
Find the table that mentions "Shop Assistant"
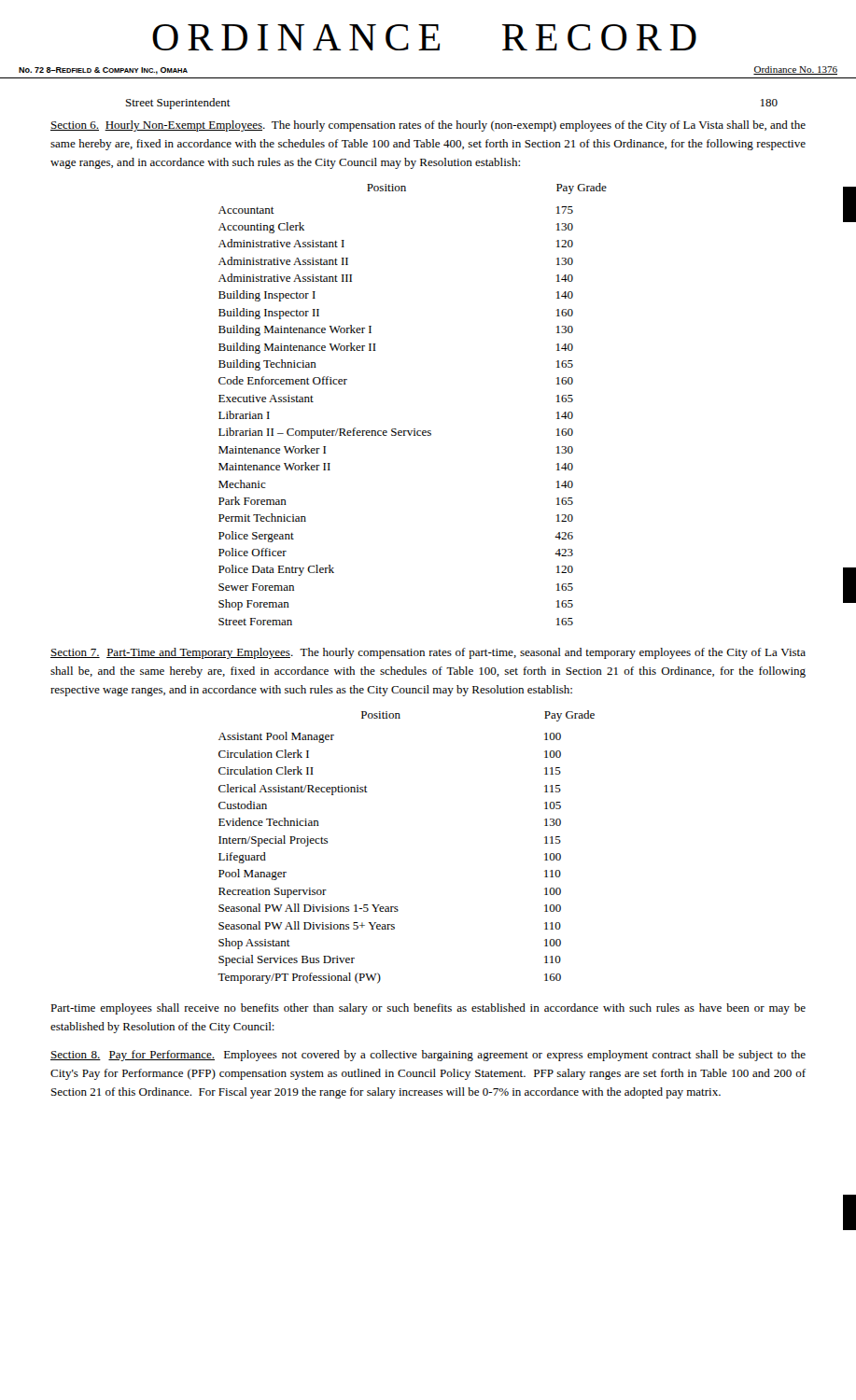pos(428,846)
